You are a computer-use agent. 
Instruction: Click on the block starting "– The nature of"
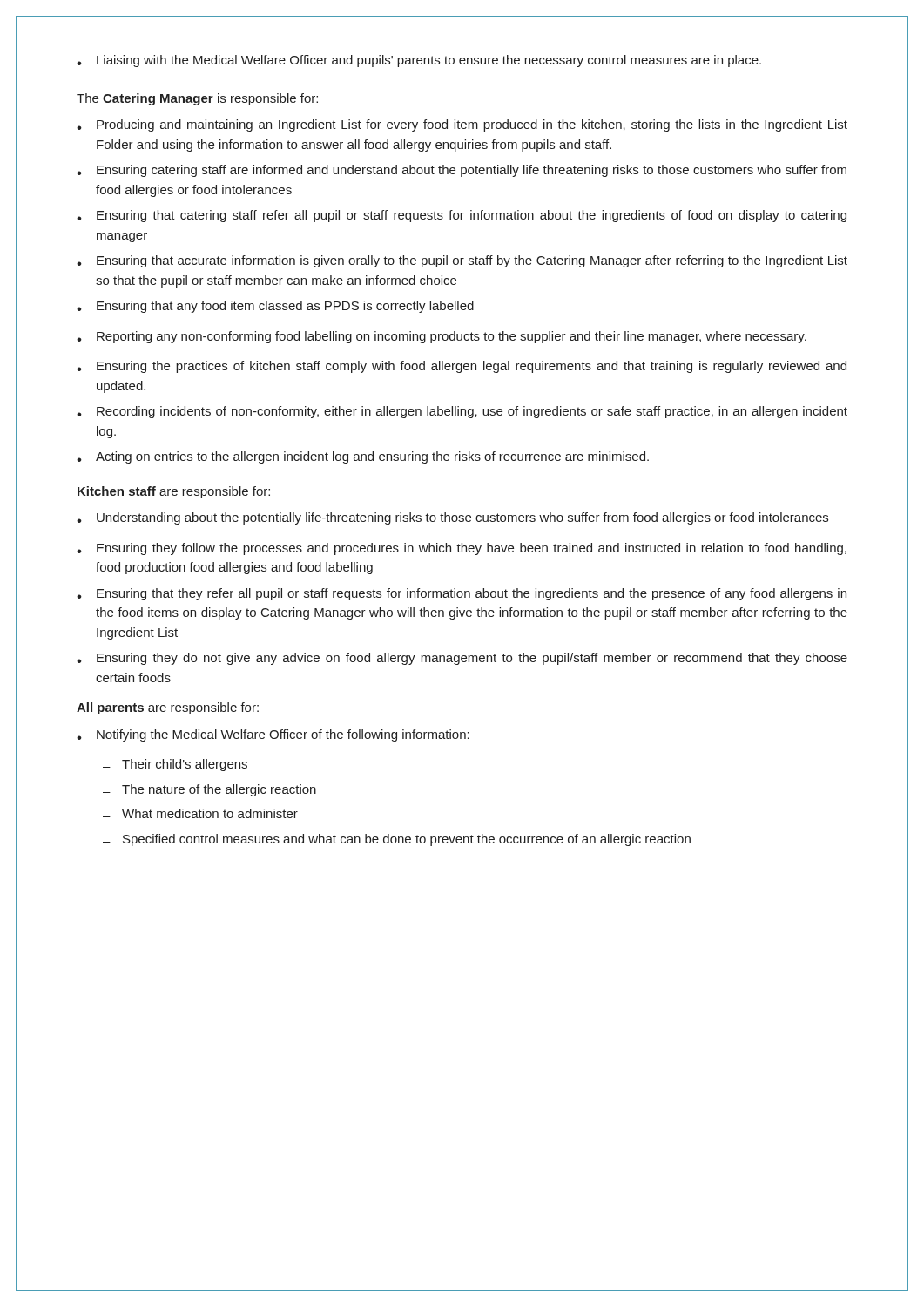[x=210, y=790]
